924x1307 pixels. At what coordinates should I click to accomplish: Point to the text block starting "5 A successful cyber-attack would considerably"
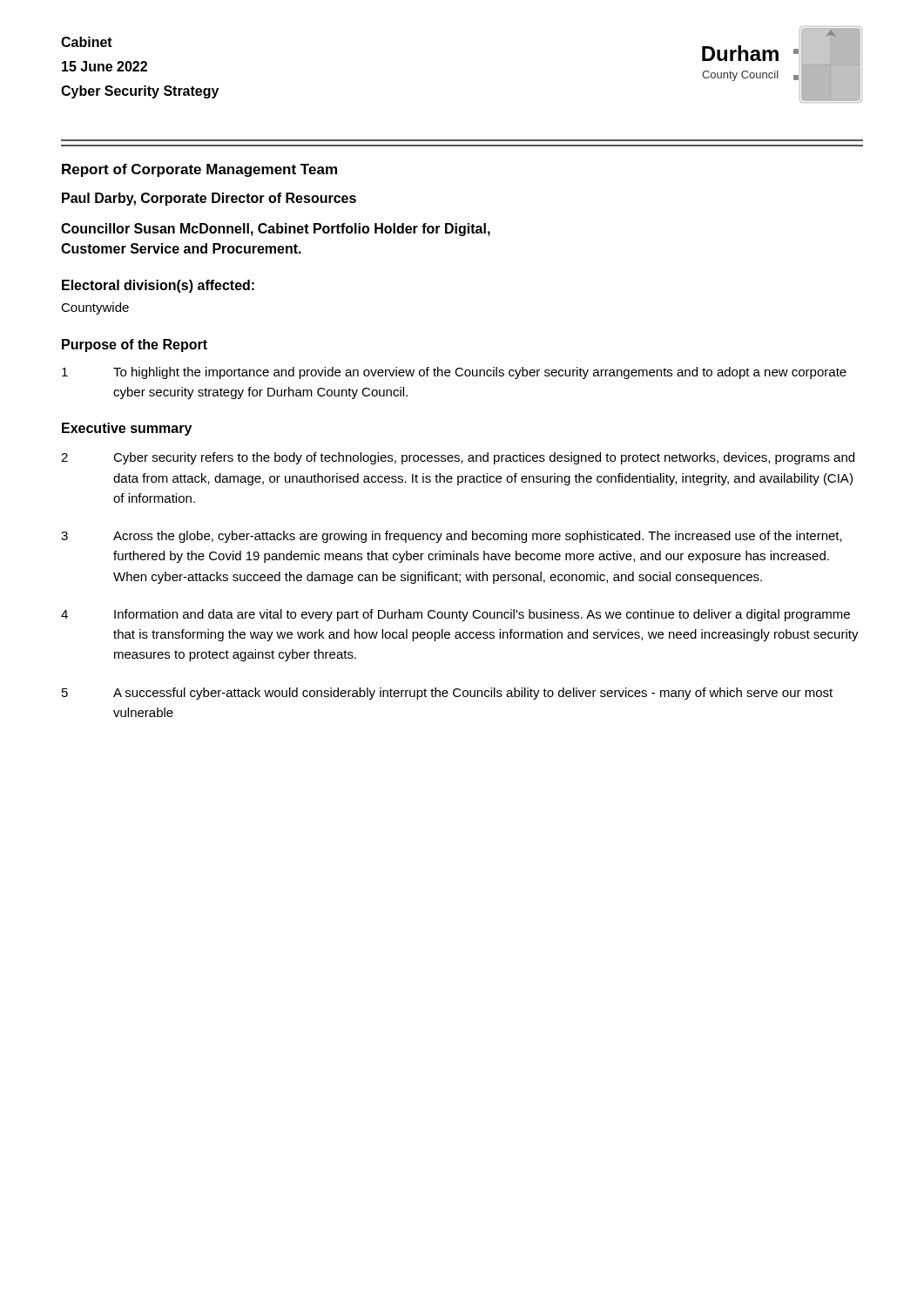click(x=462, y=702)
